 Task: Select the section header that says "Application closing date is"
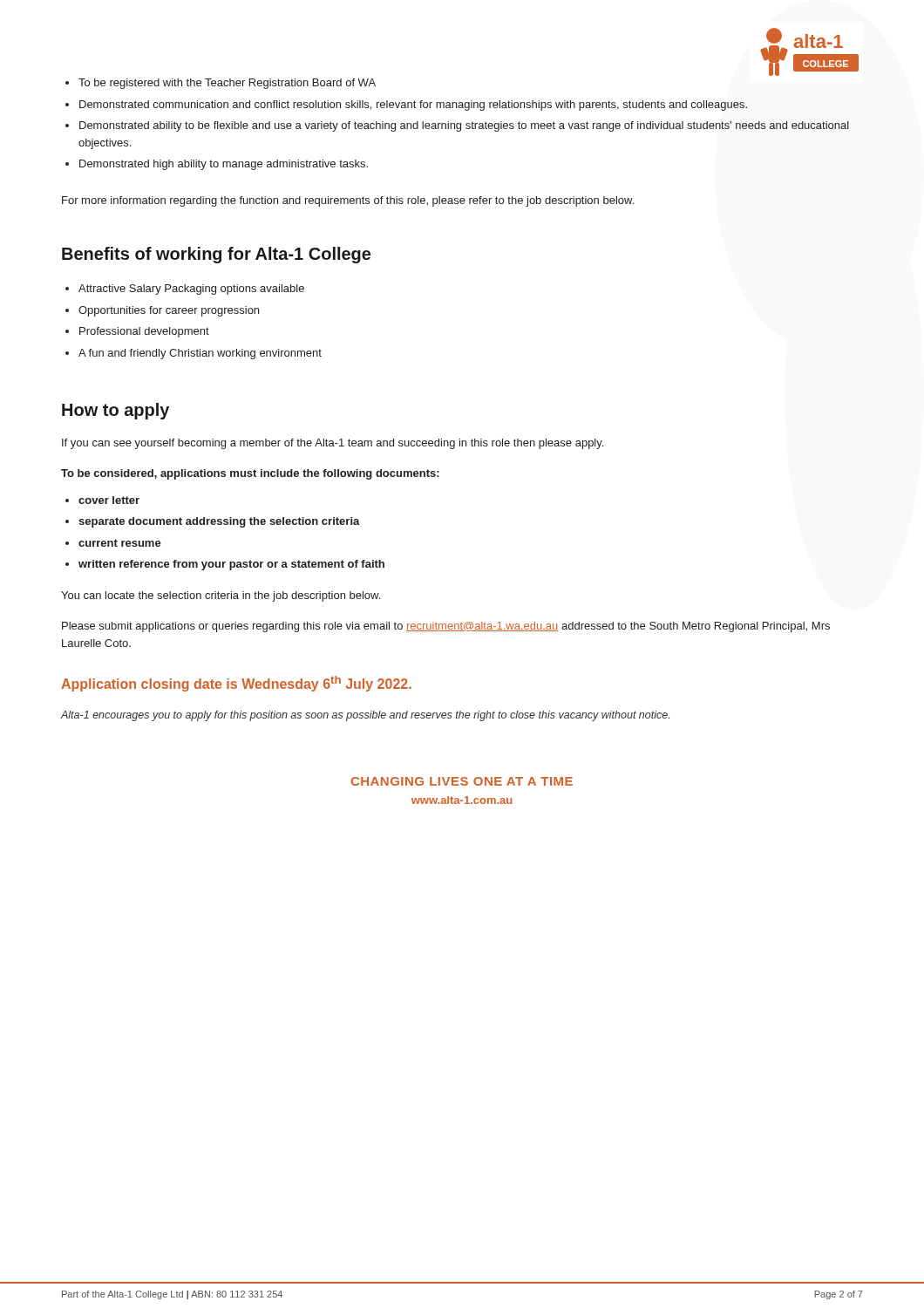tap(236, 682)
